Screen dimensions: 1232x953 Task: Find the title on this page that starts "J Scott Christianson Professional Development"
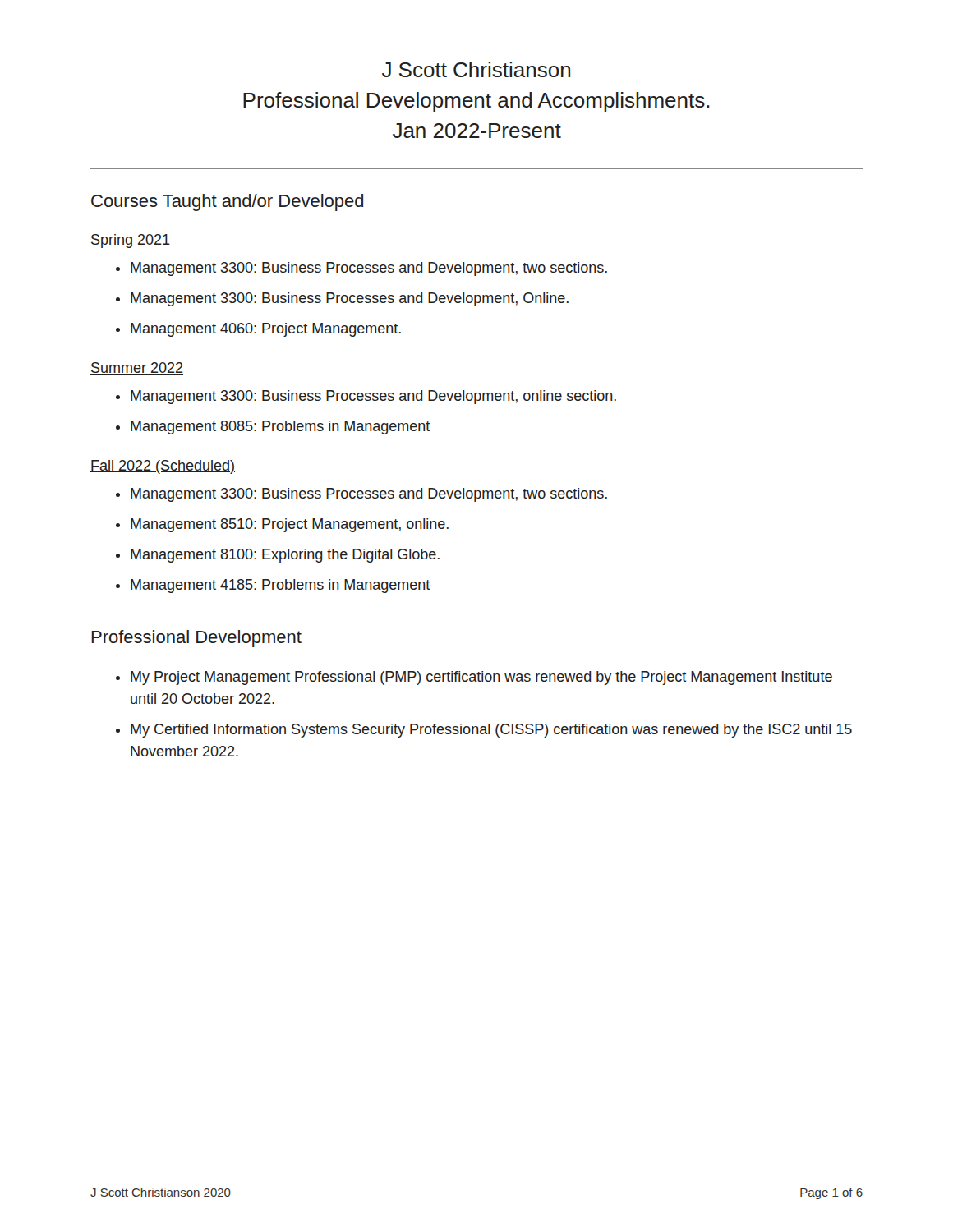[476, 101]
